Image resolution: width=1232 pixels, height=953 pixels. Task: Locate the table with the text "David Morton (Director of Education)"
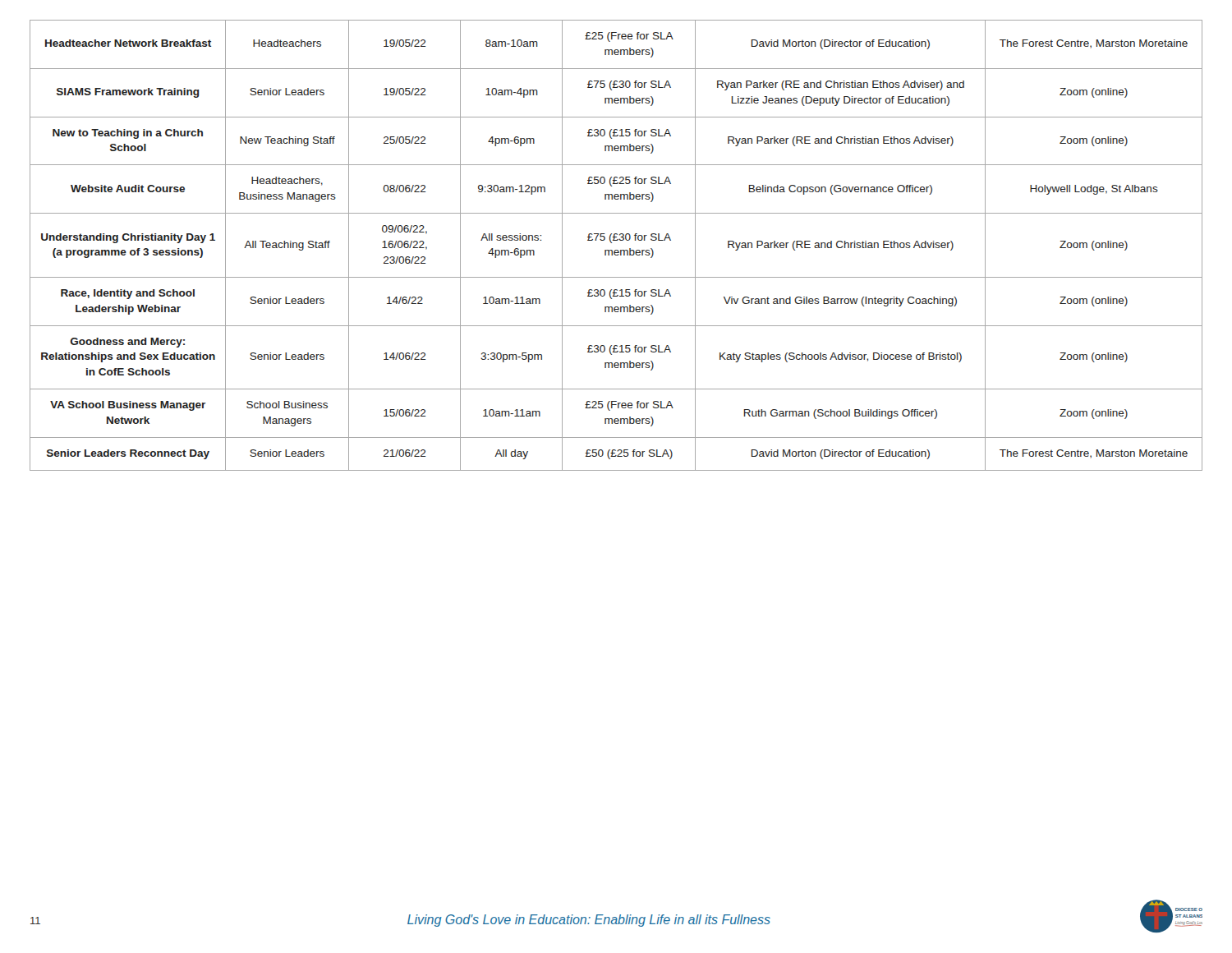616,245
